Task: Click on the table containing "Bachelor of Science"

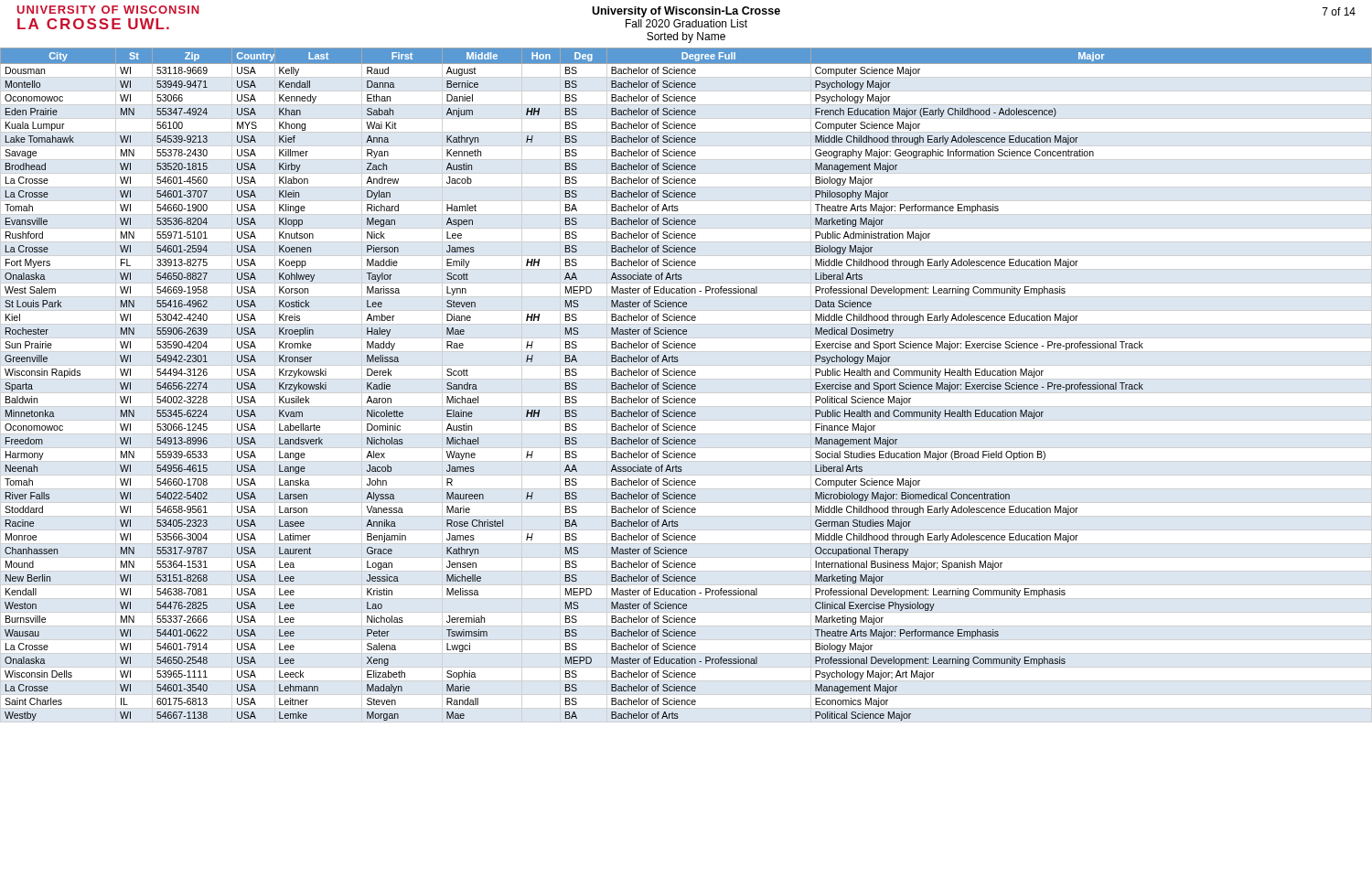Action: (686, 385)
